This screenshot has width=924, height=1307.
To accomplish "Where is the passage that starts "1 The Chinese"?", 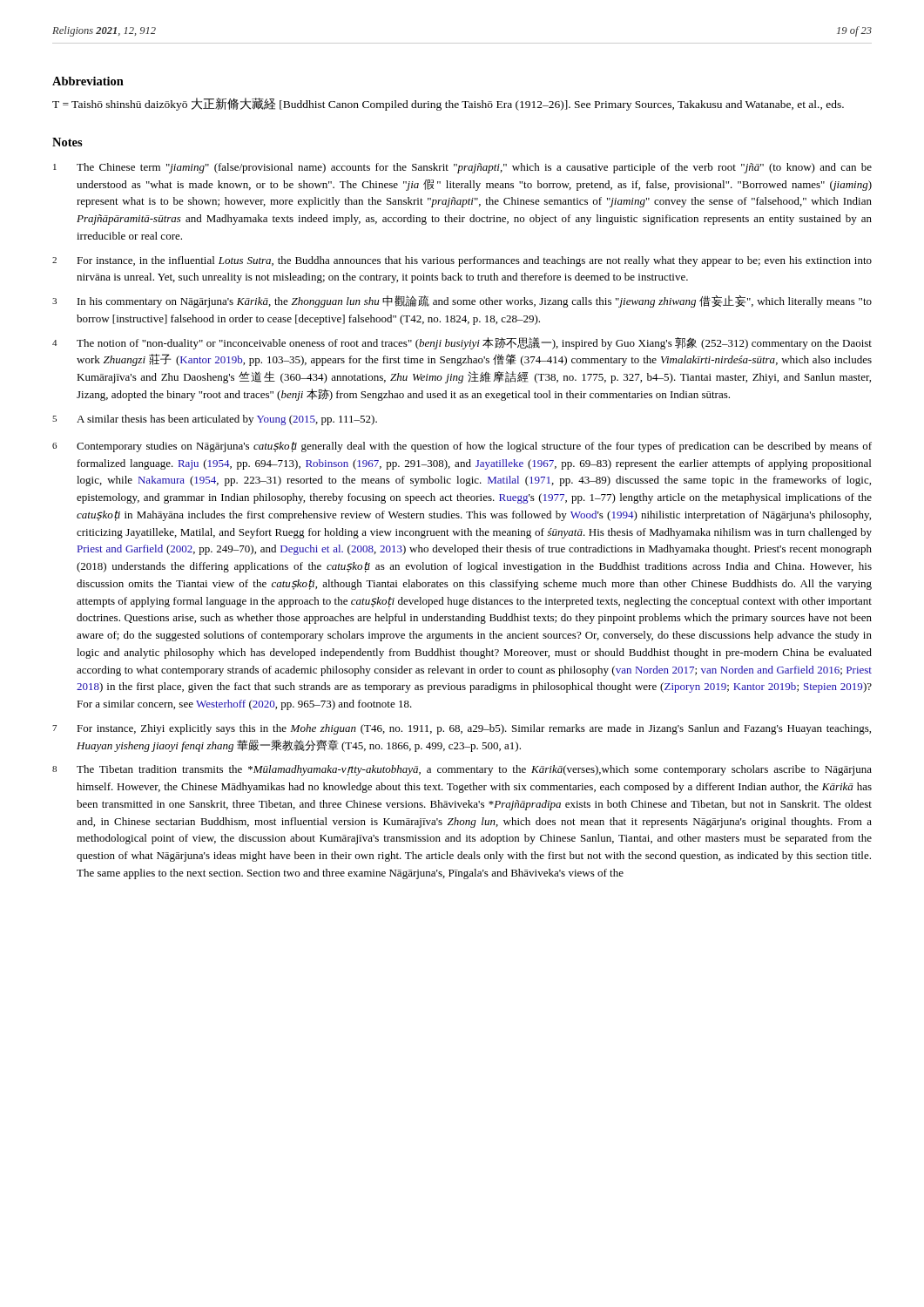I will coord(462,202).
